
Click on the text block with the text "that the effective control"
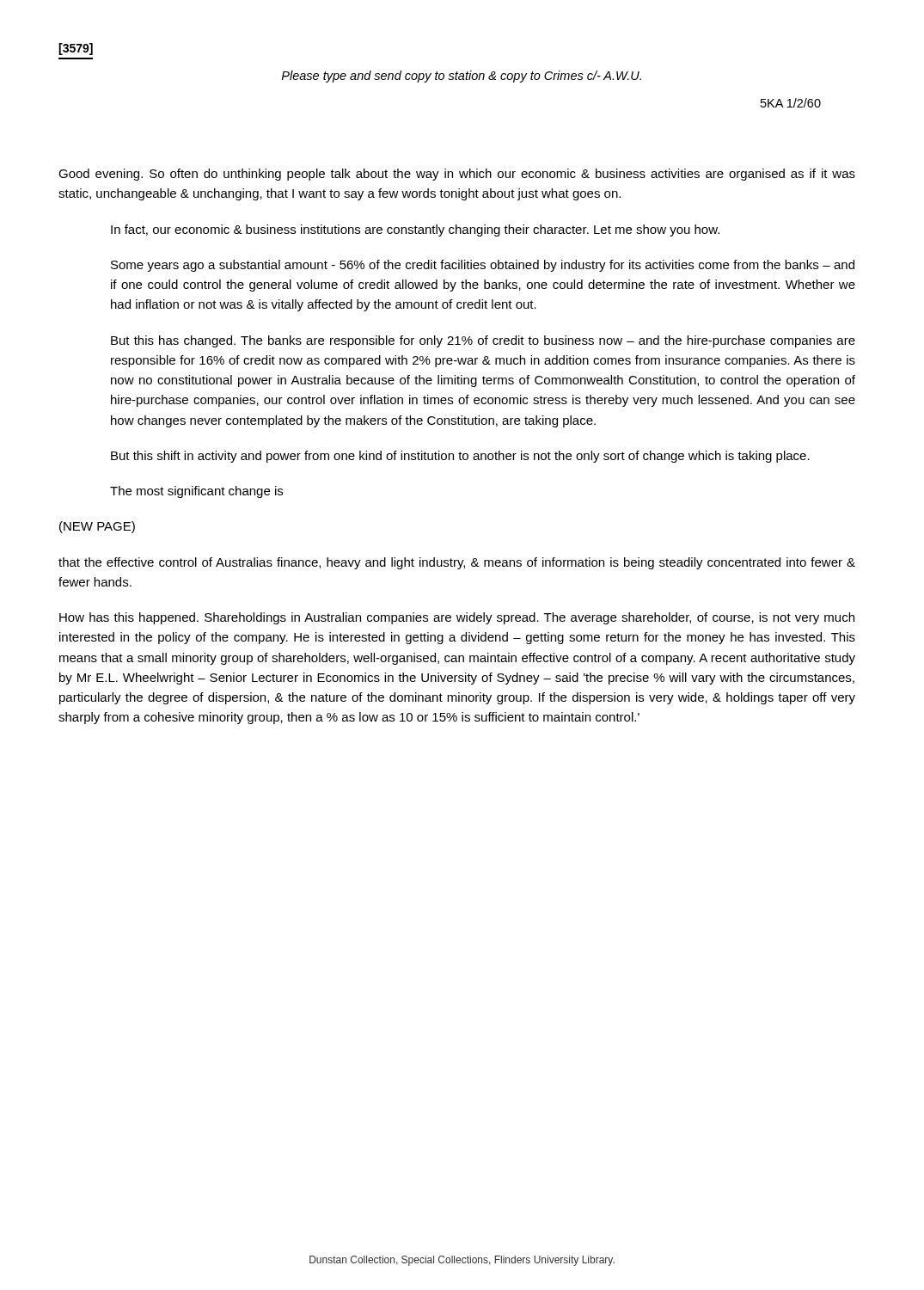[457, 572]
